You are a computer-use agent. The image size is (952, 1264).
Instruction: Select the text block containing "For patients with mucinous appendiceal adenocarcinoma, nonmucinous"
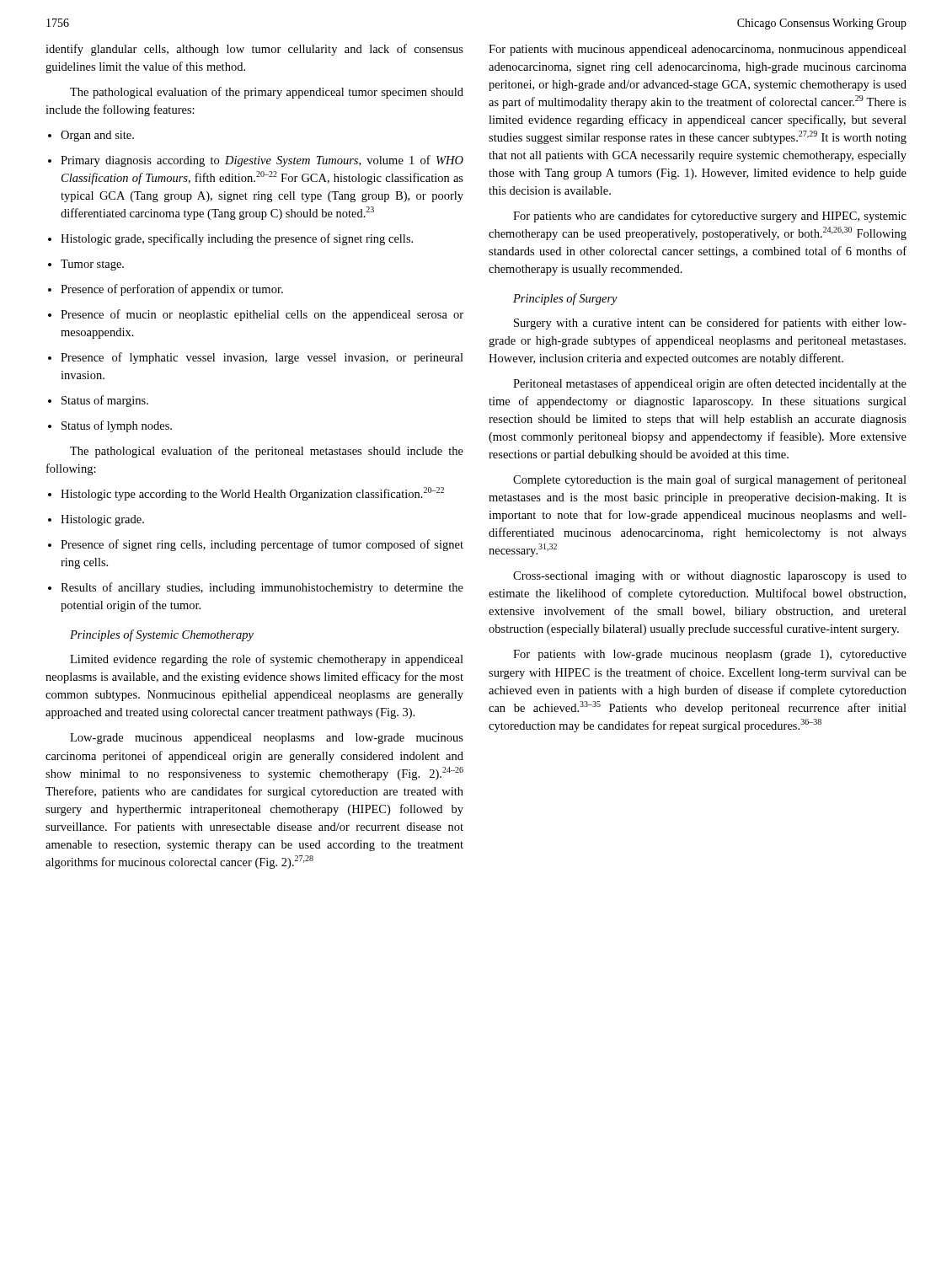coord(698,159)
